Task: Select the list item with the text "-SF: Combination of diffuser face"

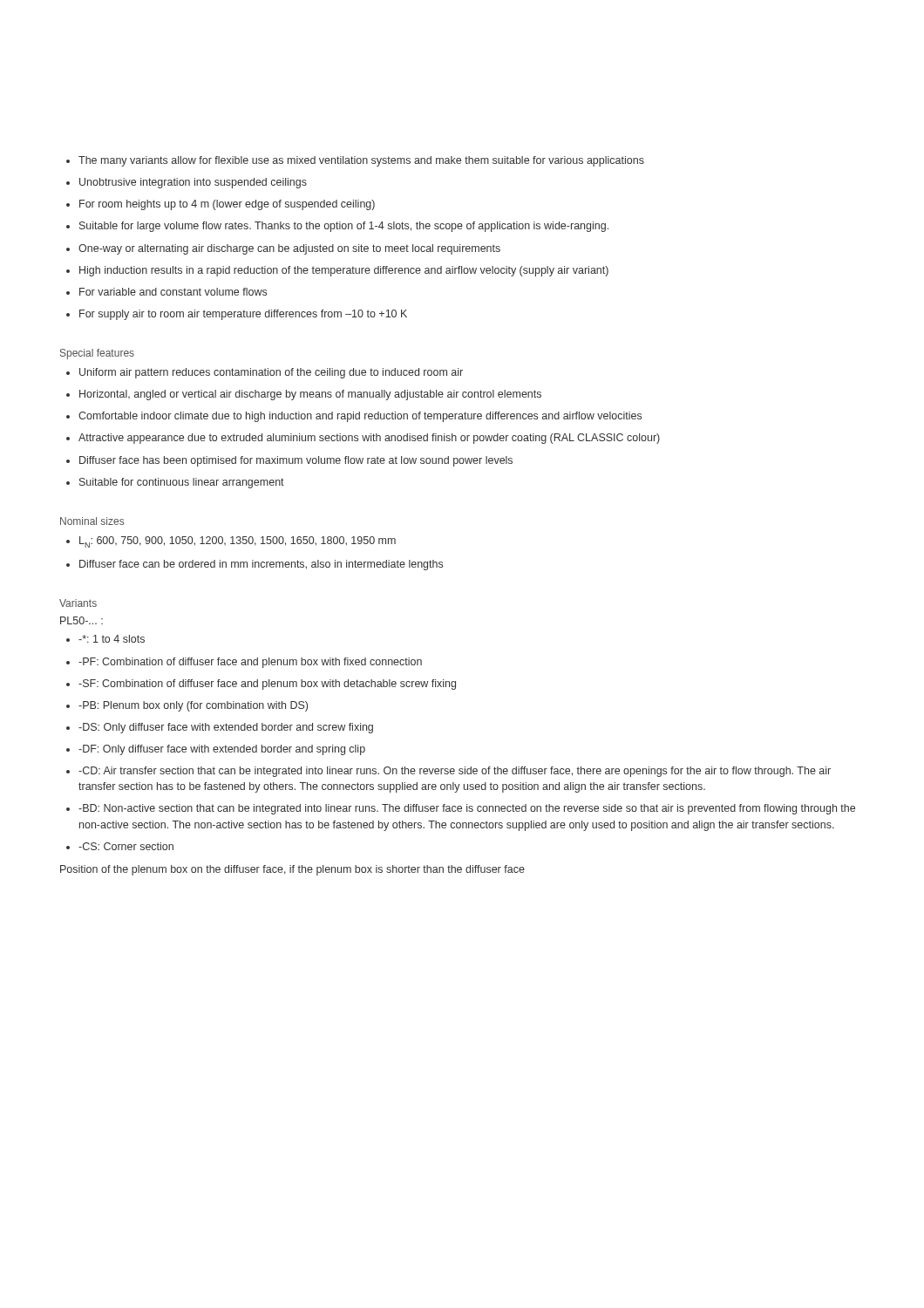Action: pos(267,685)
